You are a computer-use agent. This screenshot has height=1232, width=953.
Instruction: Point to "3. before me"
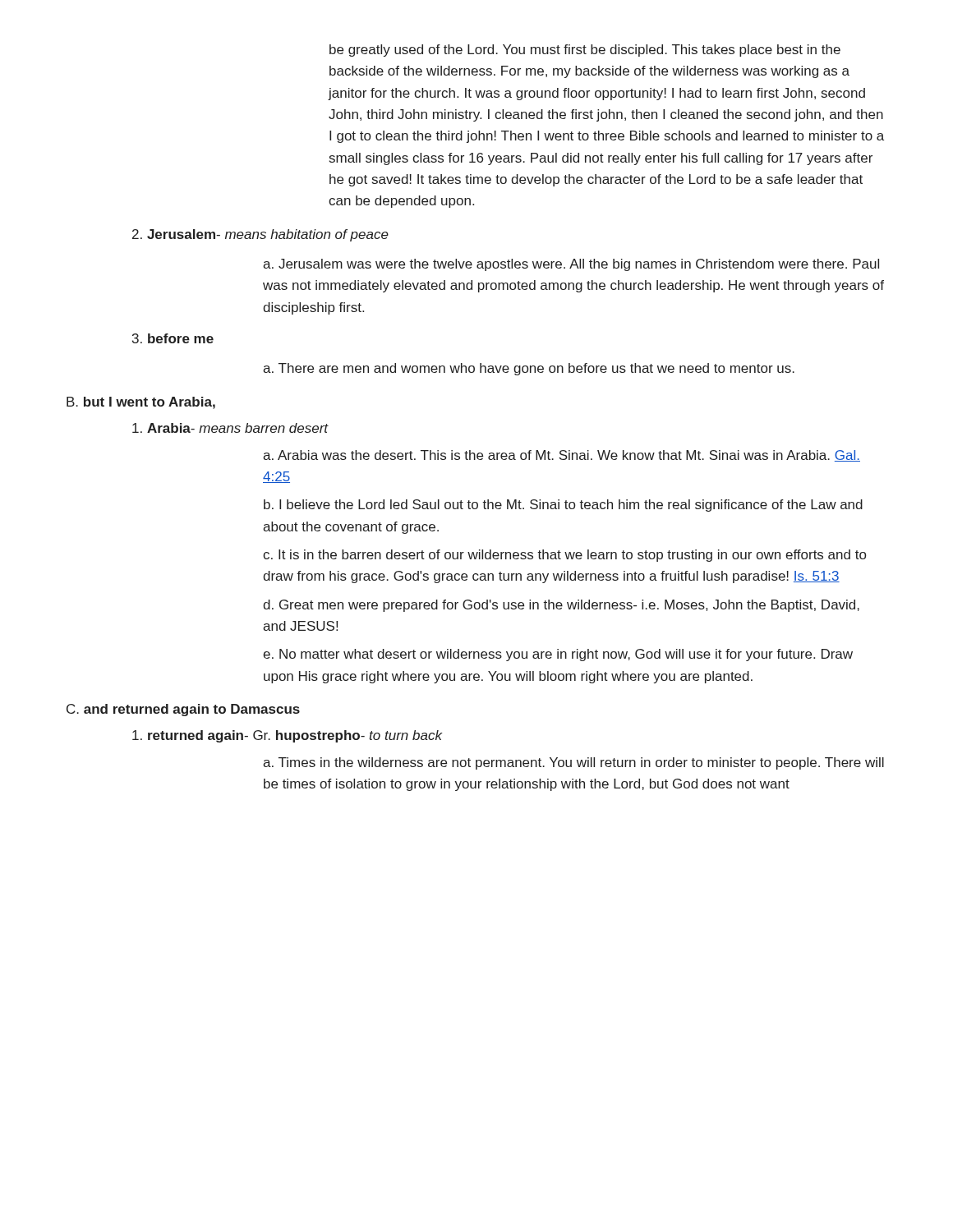[x=173, y=339]
